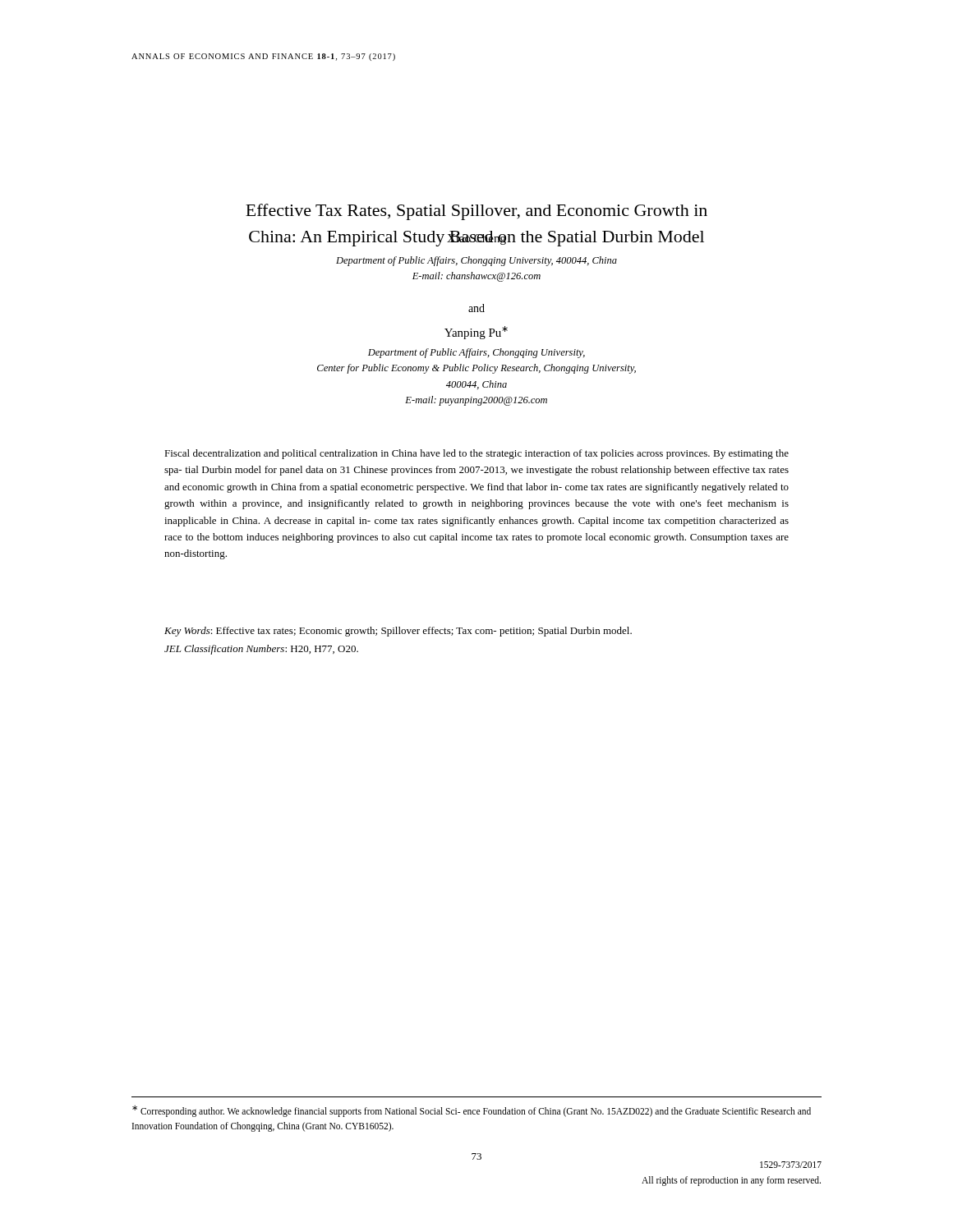Find the element starting "Xiao Cheng"

tap(476, 238)
